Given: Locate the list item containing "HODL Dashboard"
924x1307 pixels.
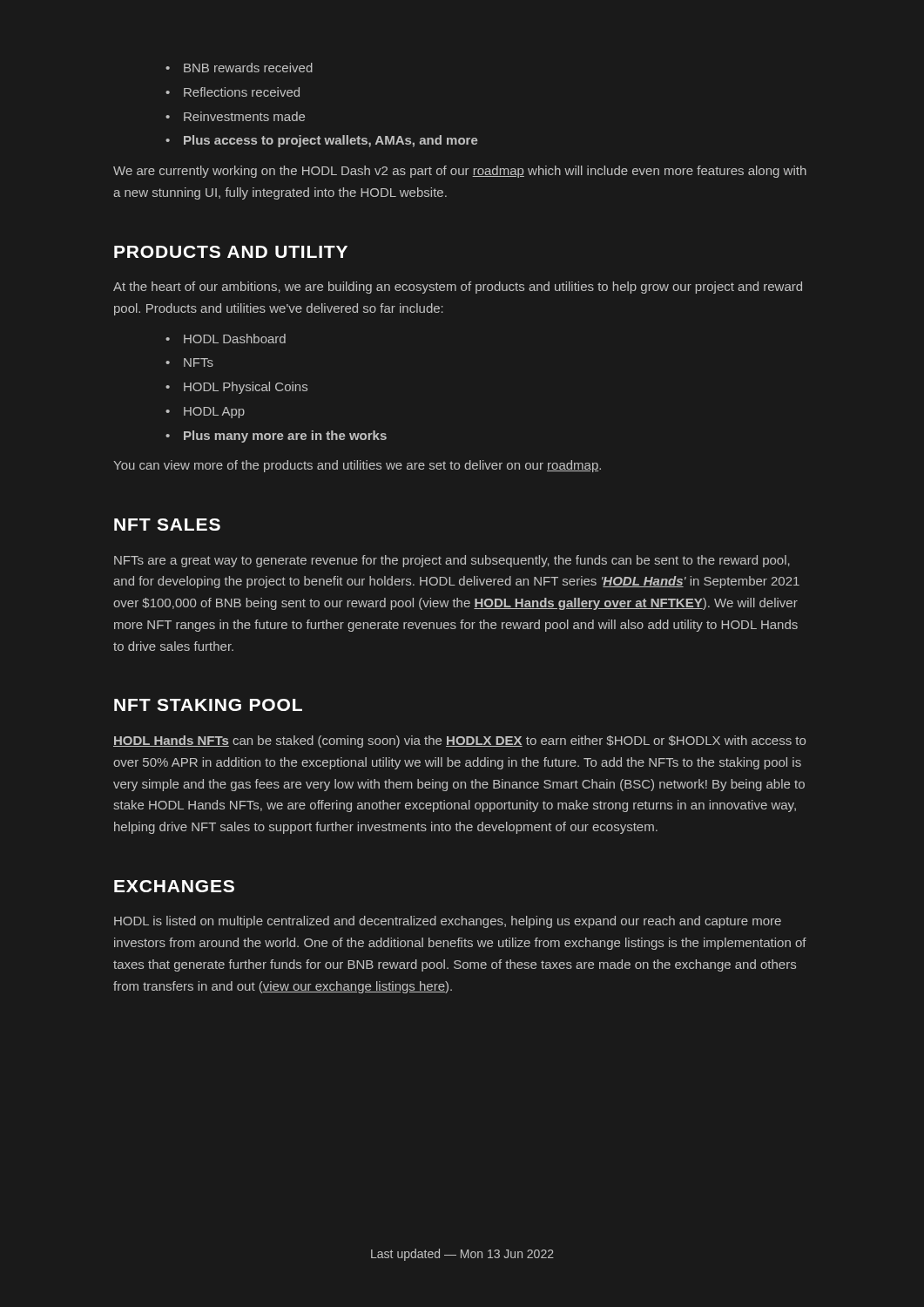Looking at the screenshot, I should pyautogui.click(x=226, y=339).
